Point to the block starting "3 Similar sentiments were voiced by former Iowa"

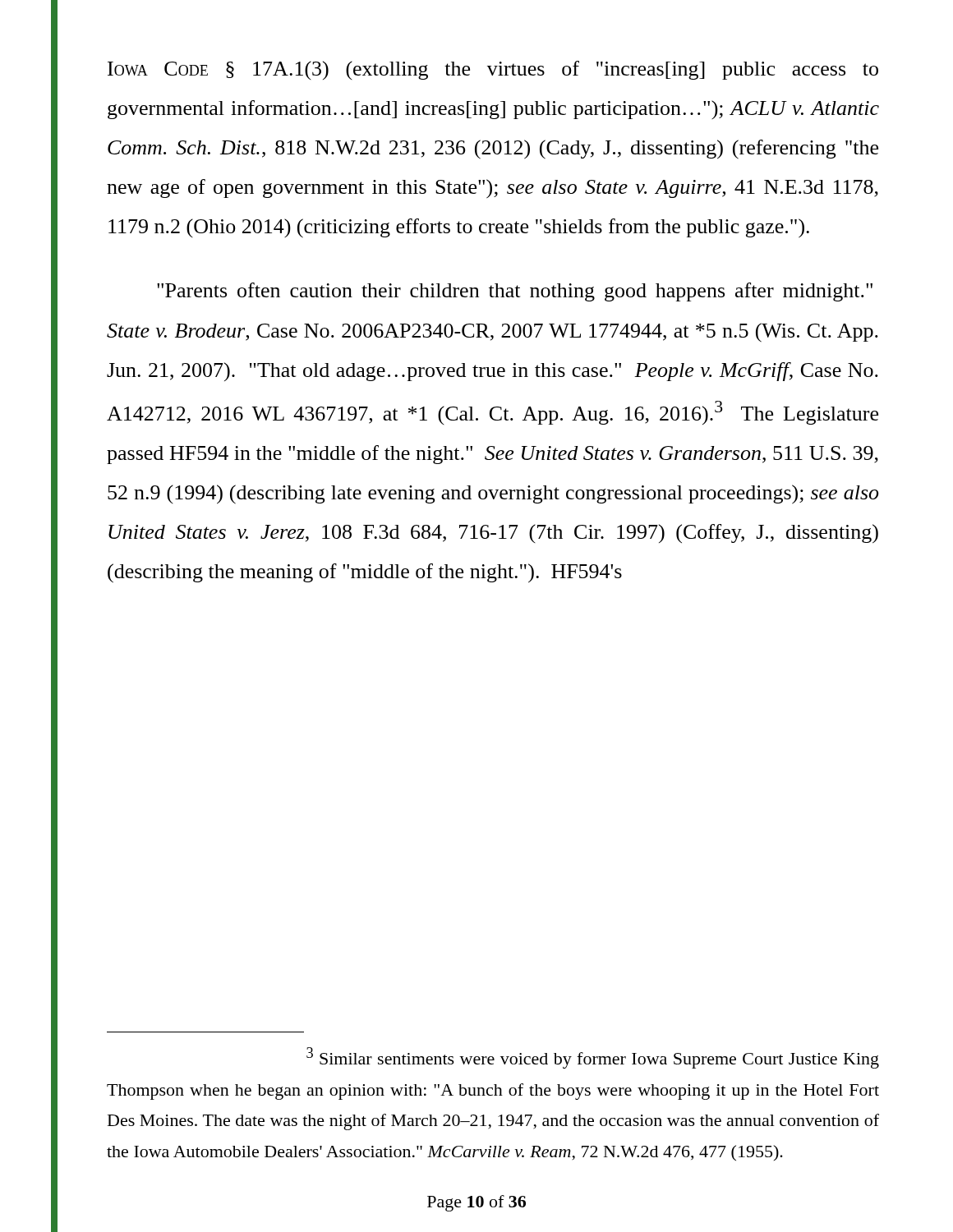click(493, 1103)
